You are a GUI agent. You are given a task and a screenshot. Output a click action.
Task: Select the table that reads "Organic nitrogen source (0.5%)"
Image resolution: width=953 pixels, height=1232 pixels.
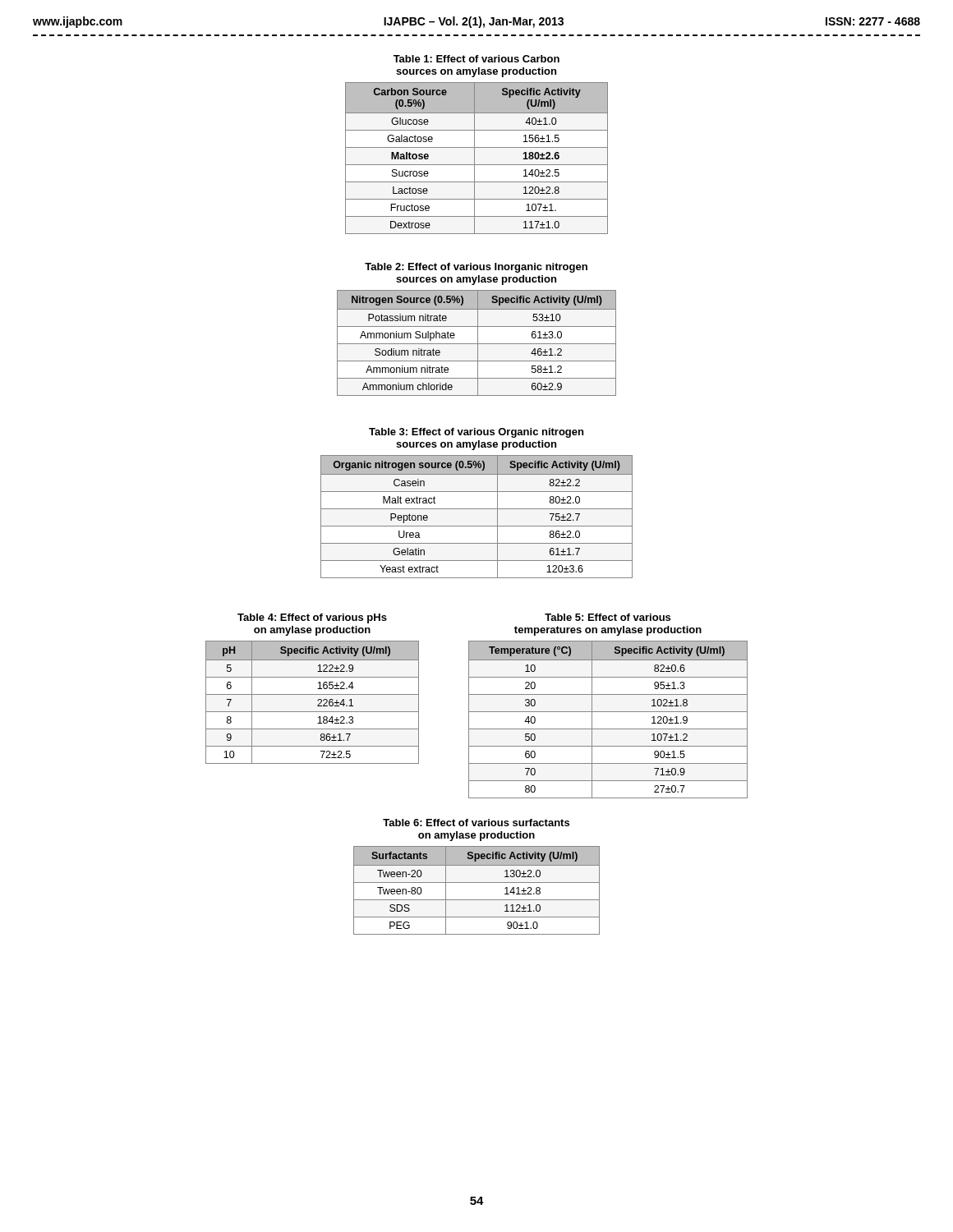[476, 517]
